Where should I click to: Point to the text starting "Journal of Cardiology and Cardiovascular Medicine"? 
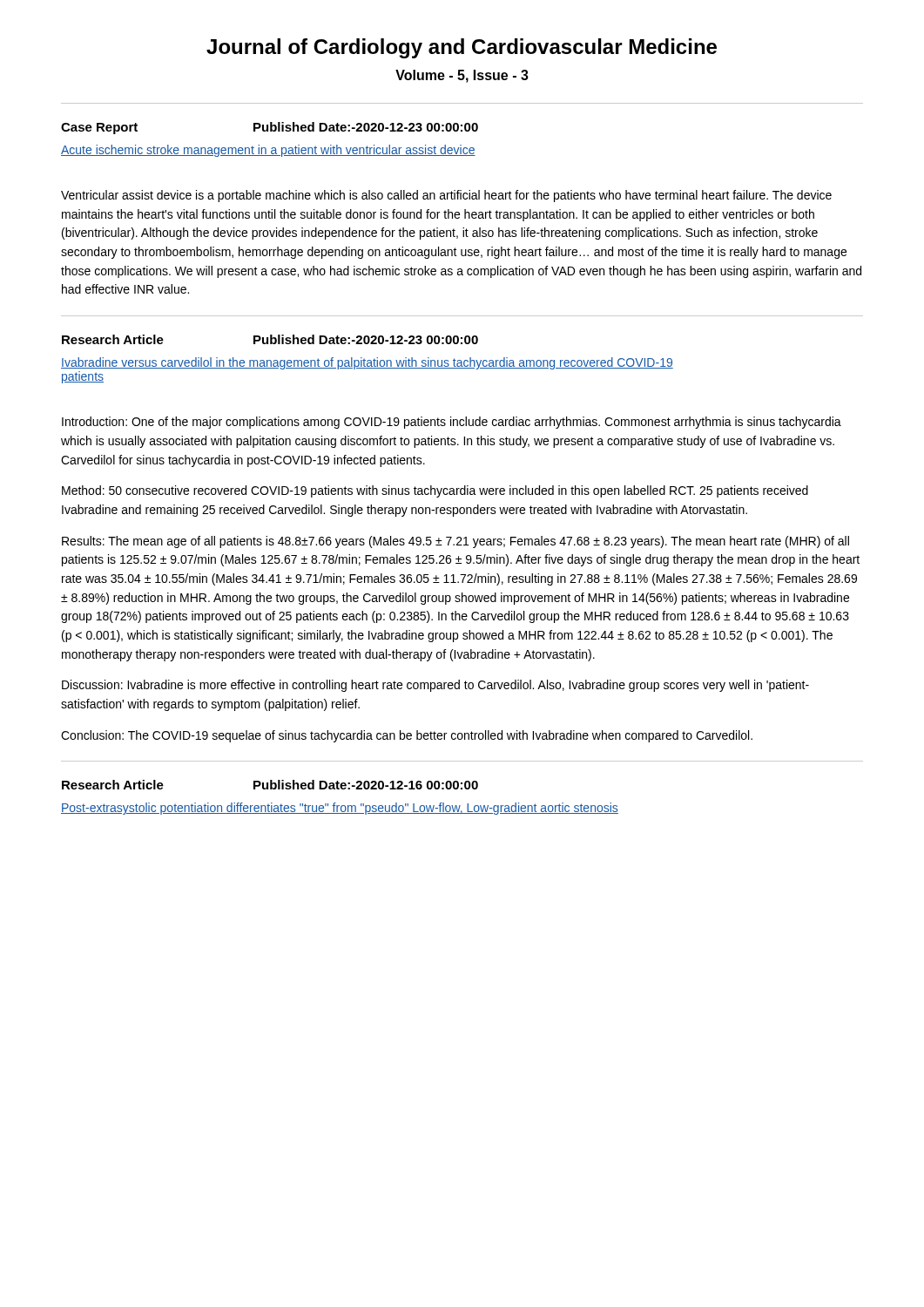tap(462, 47)
